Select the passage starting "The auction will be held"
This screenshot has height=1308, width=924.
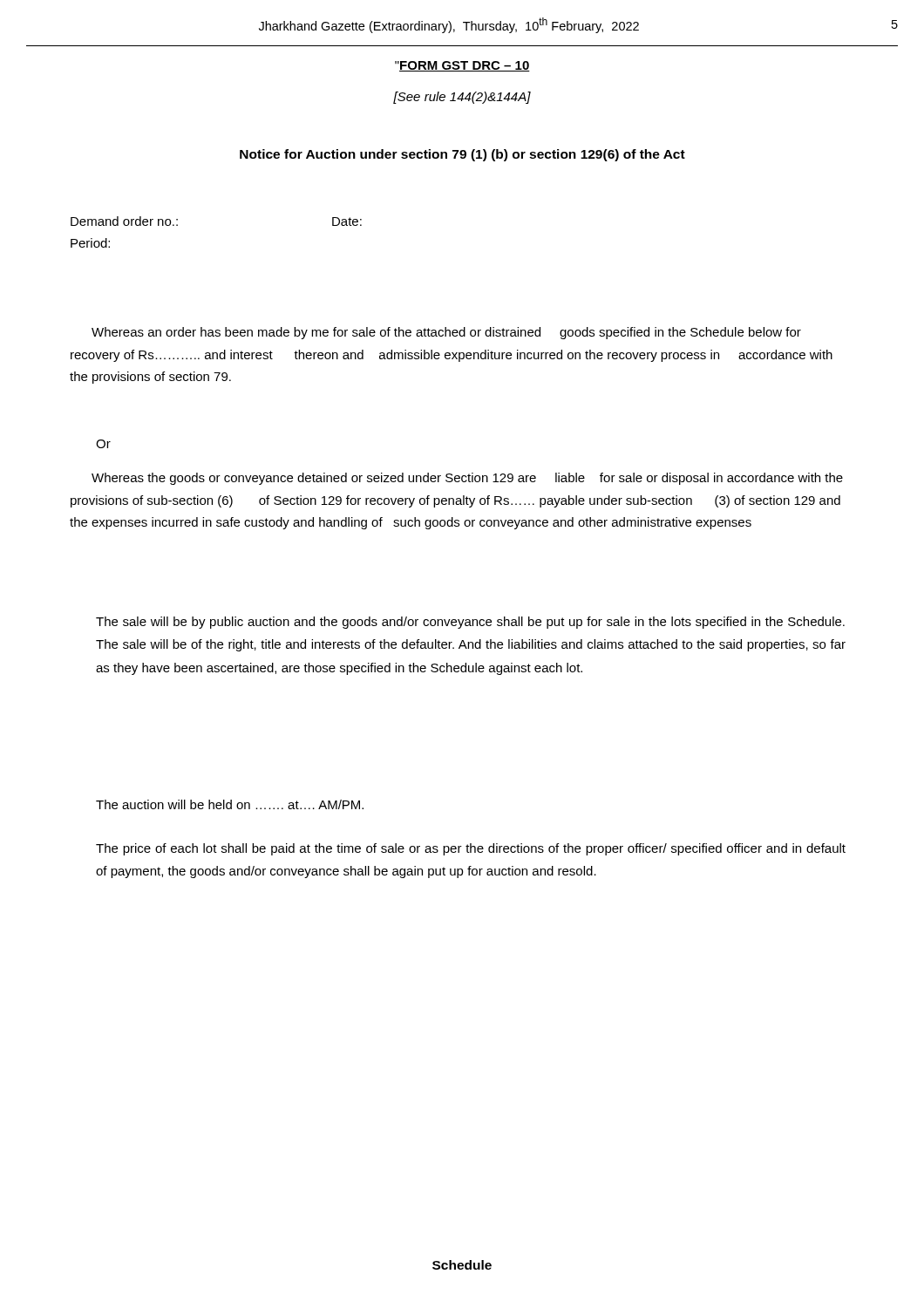click(230, 804)
